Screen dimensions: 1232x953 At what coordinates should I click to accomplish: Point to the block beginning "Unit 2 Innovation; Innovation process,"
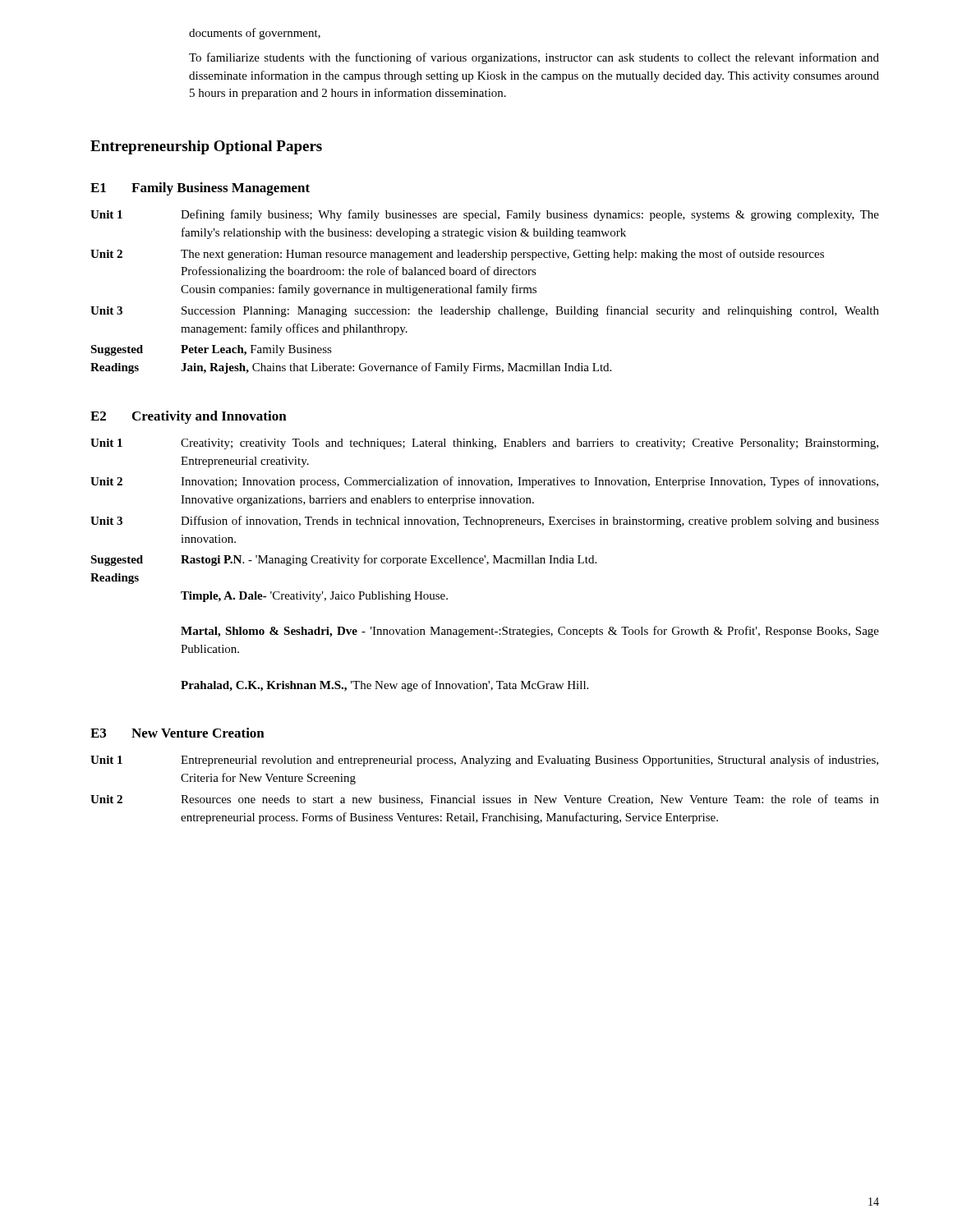tap(485, 491)
